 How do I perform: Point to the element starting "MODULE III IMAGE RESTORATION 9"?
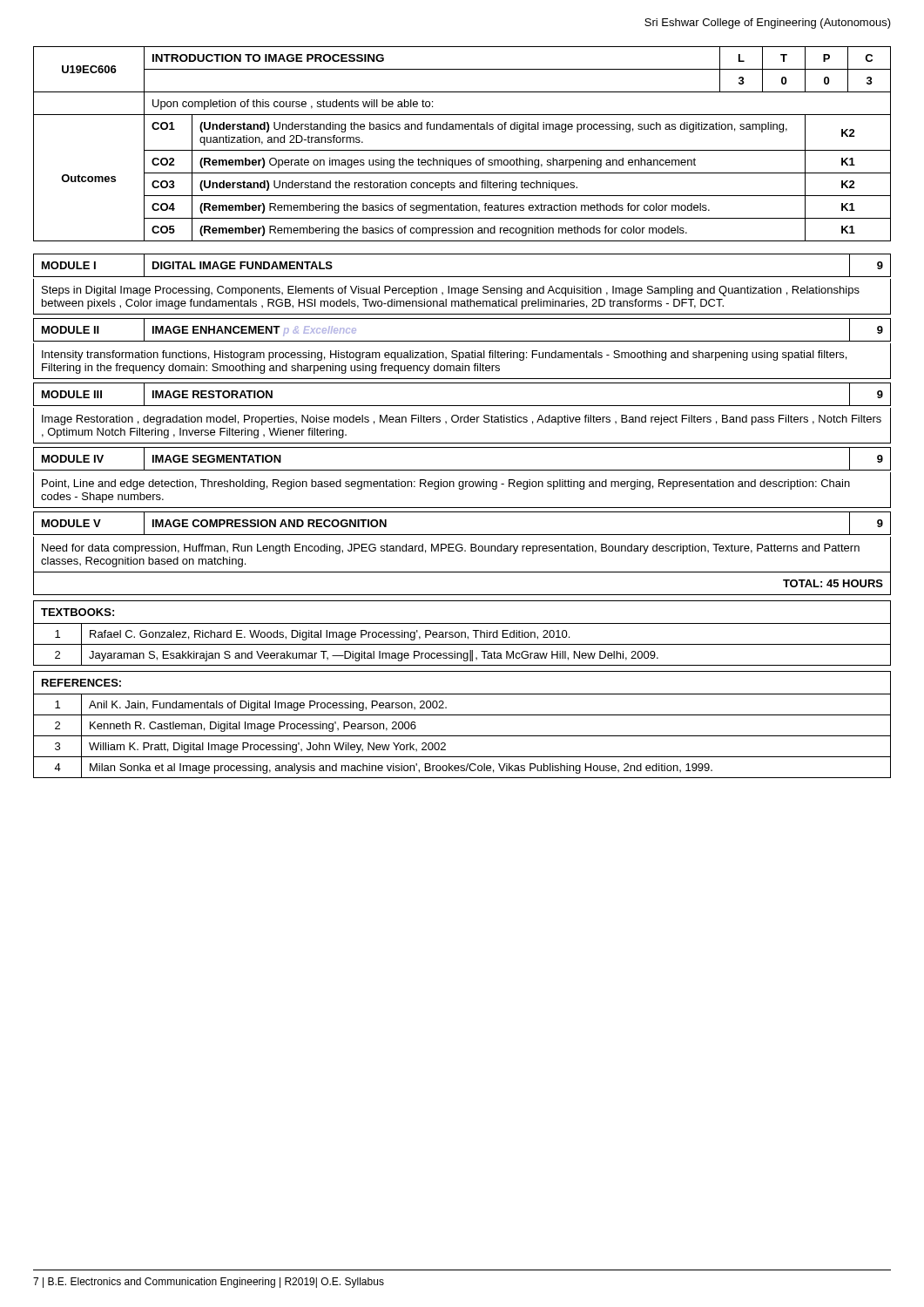(x=462, y=394)
